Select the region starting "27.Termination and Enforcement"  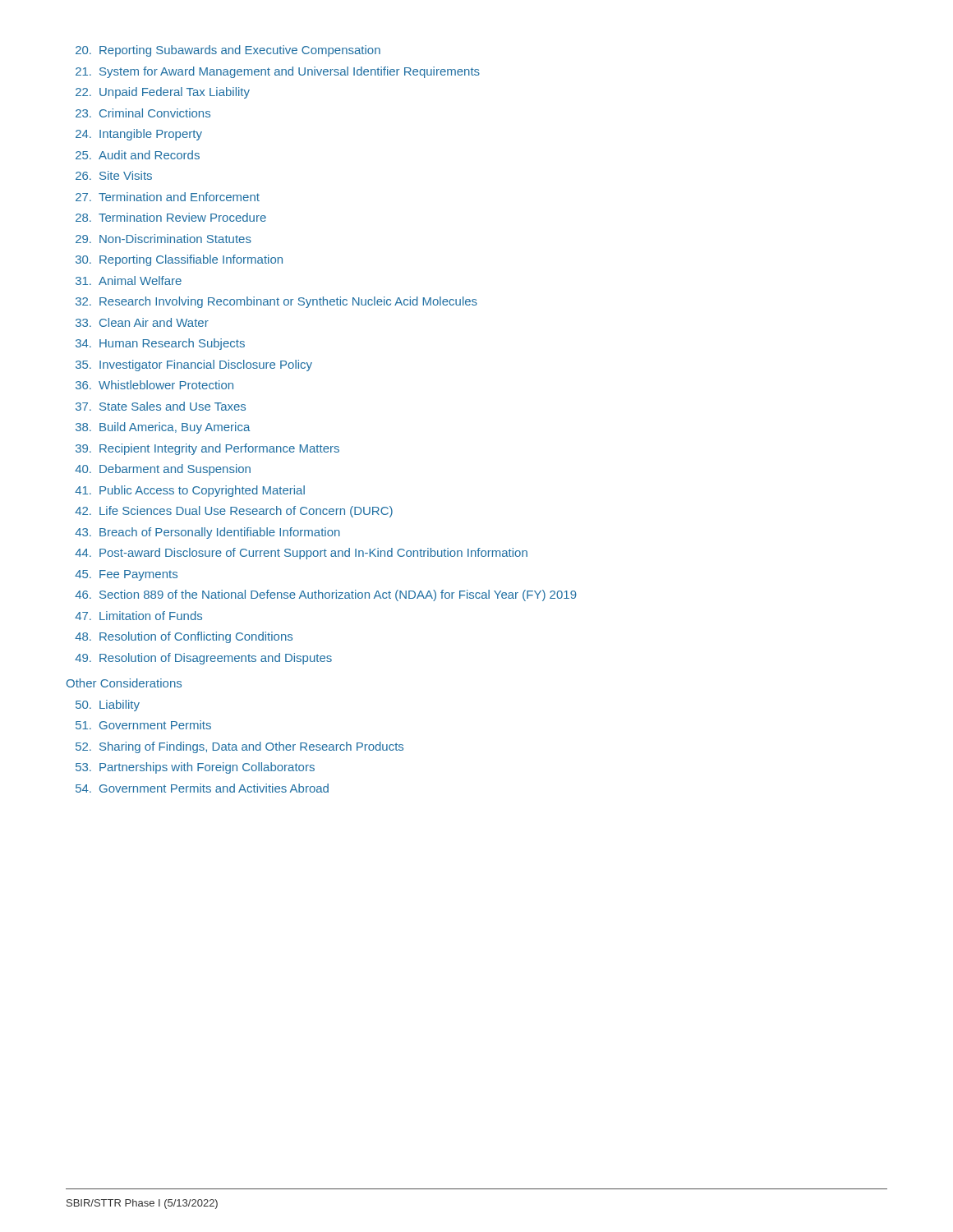click(163, 197)
